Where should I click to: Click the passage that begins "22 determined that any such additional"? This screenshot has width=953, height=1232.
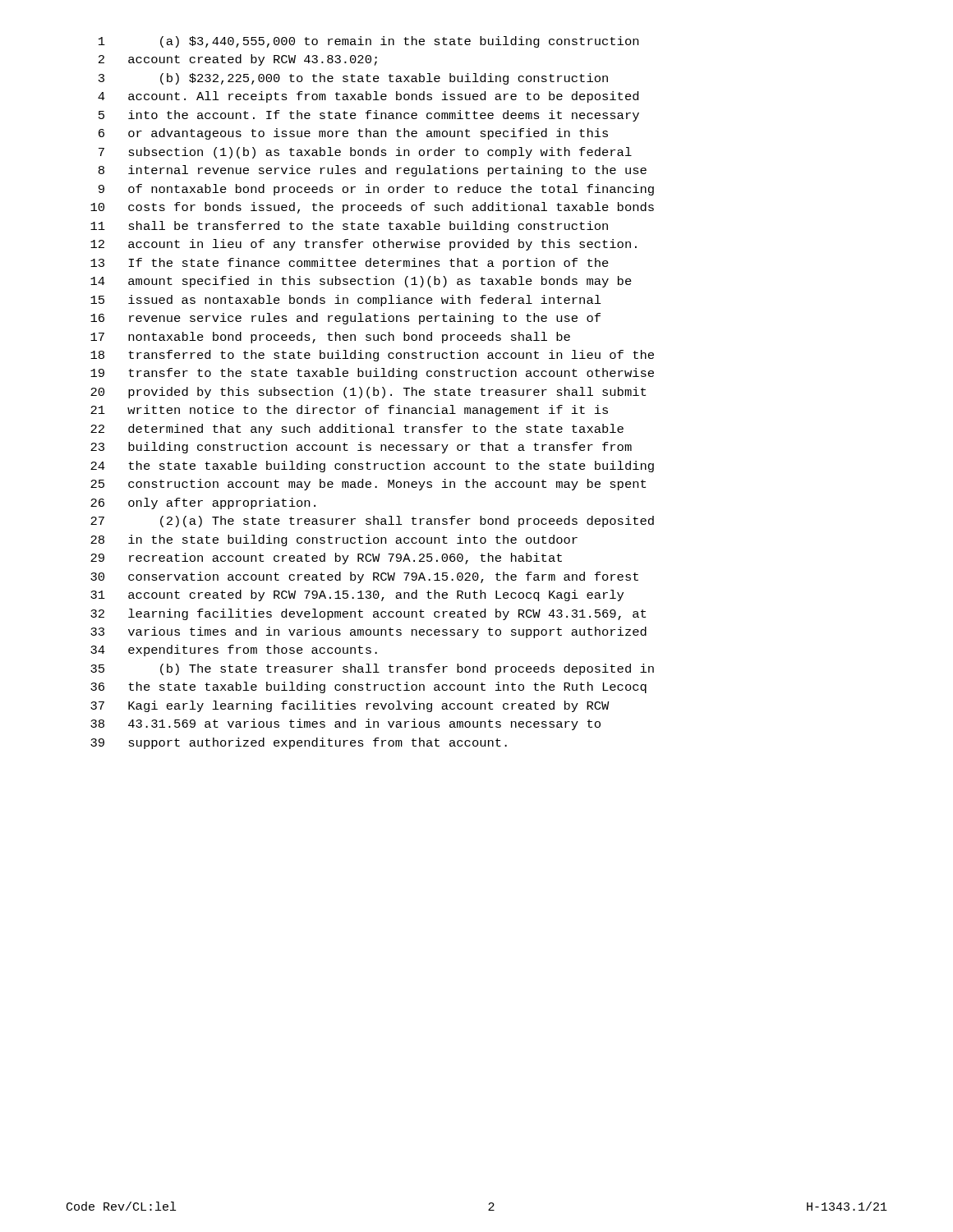click(476, 430)
